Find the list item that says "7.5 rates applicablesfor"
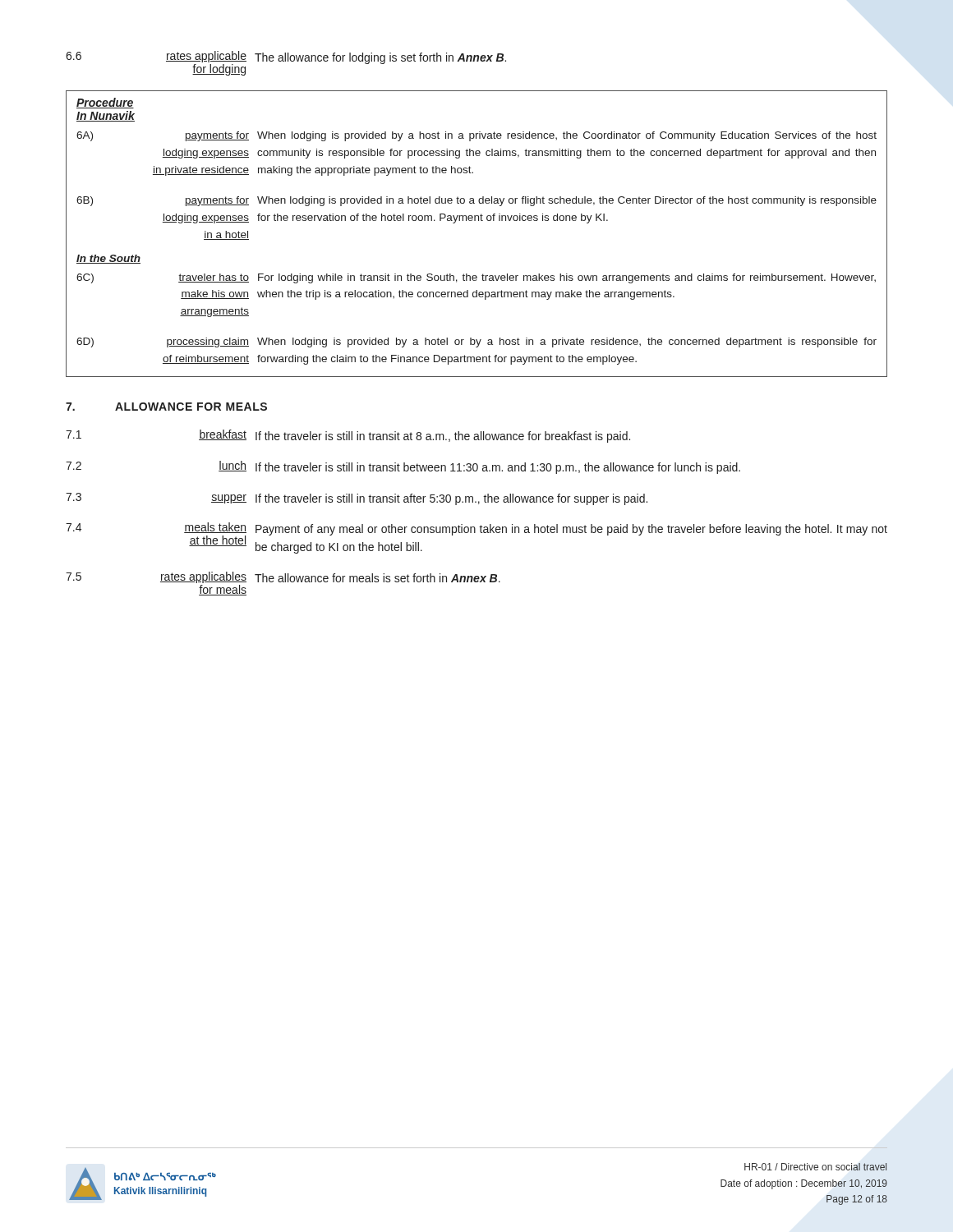 [476, 583]
